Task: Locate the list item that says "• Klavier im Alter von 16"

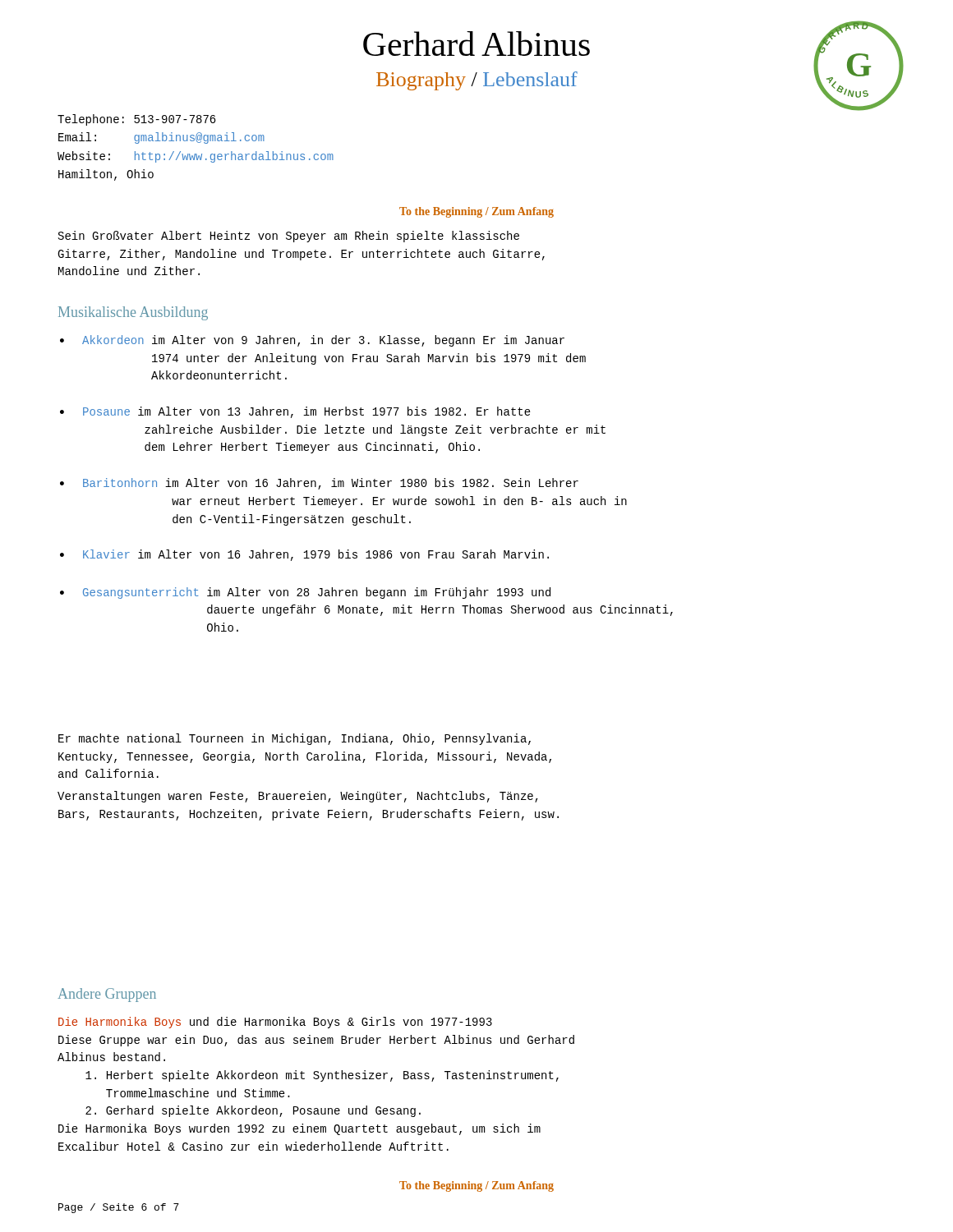Action: pos(476,557)
